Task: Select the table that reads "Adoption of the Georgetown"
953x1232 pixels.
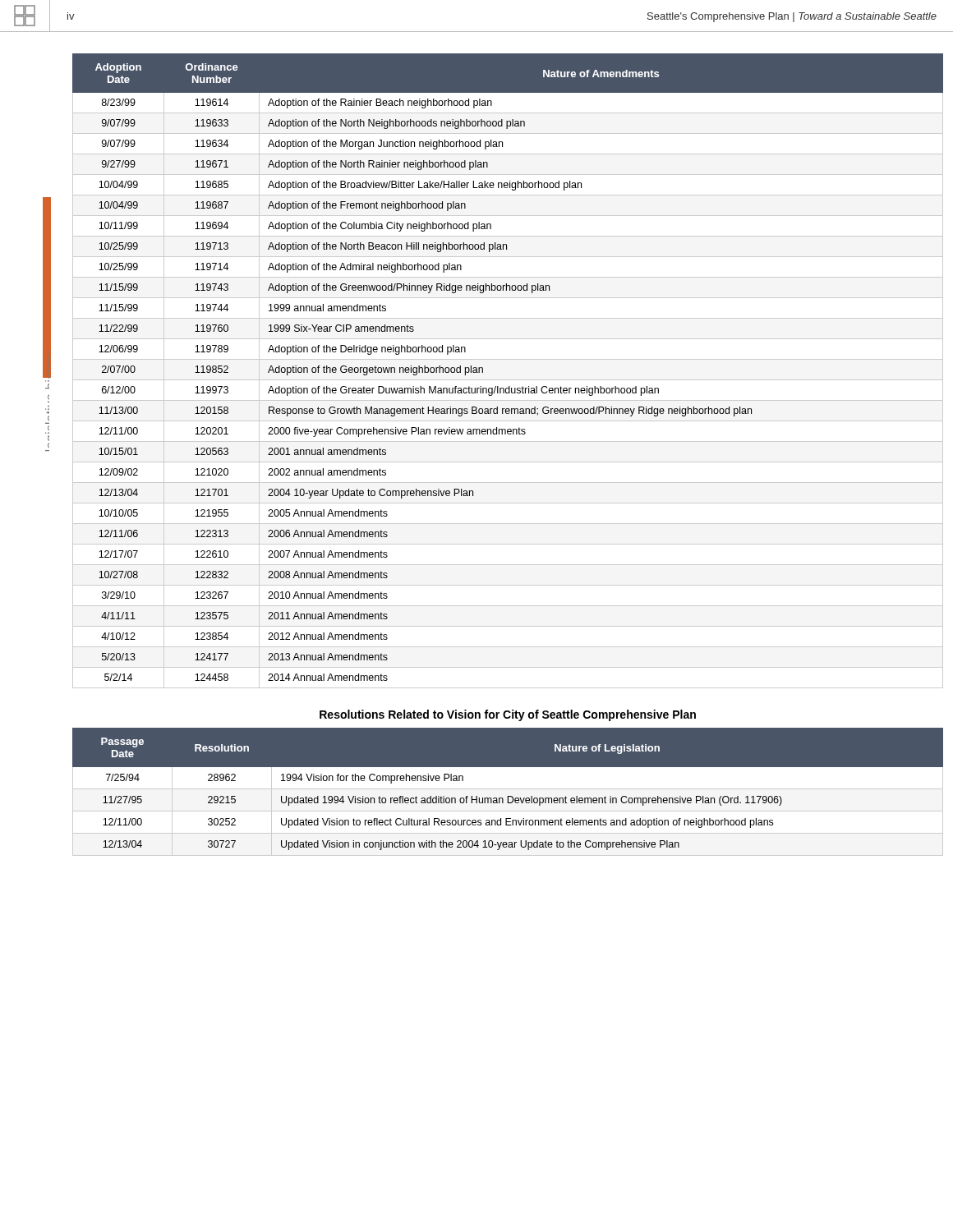Action: [x=508, y=371]
